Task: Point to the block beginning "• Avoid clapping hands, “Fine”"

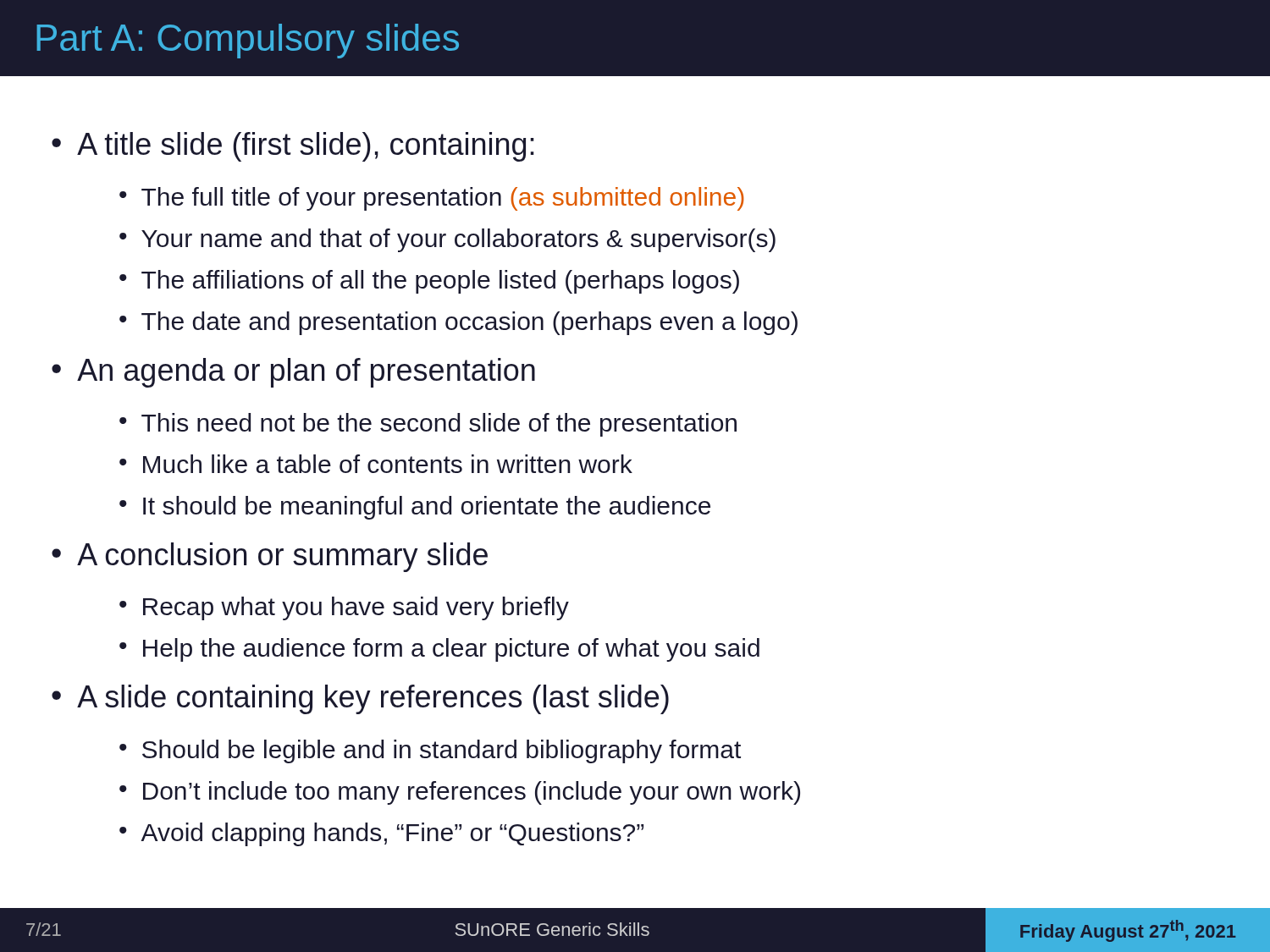Action: tap(382, 832)
